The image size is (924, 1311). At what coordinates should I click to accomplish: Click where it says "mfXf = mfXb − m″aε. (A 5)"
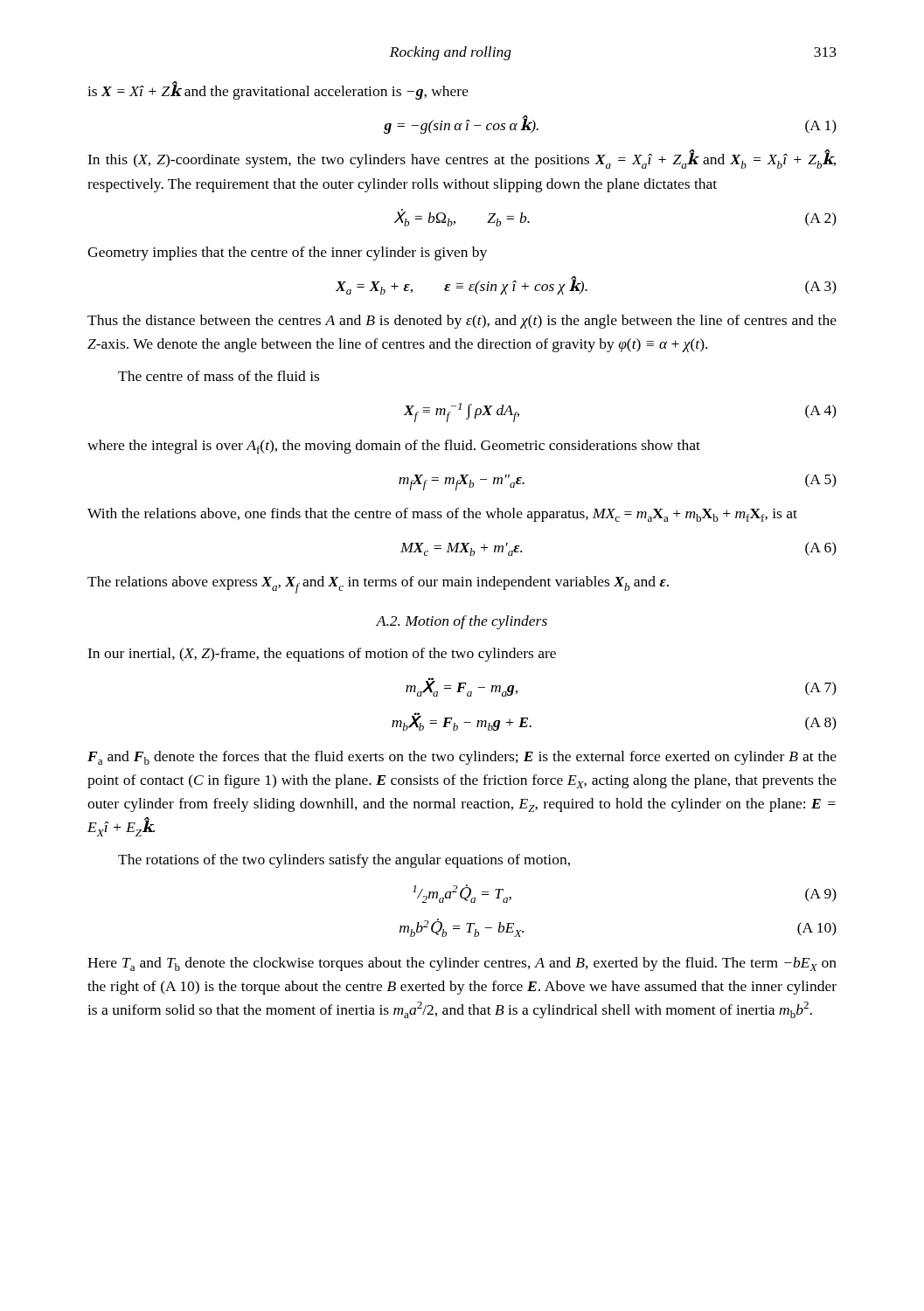pyautogui.click(x=462, y=479)
